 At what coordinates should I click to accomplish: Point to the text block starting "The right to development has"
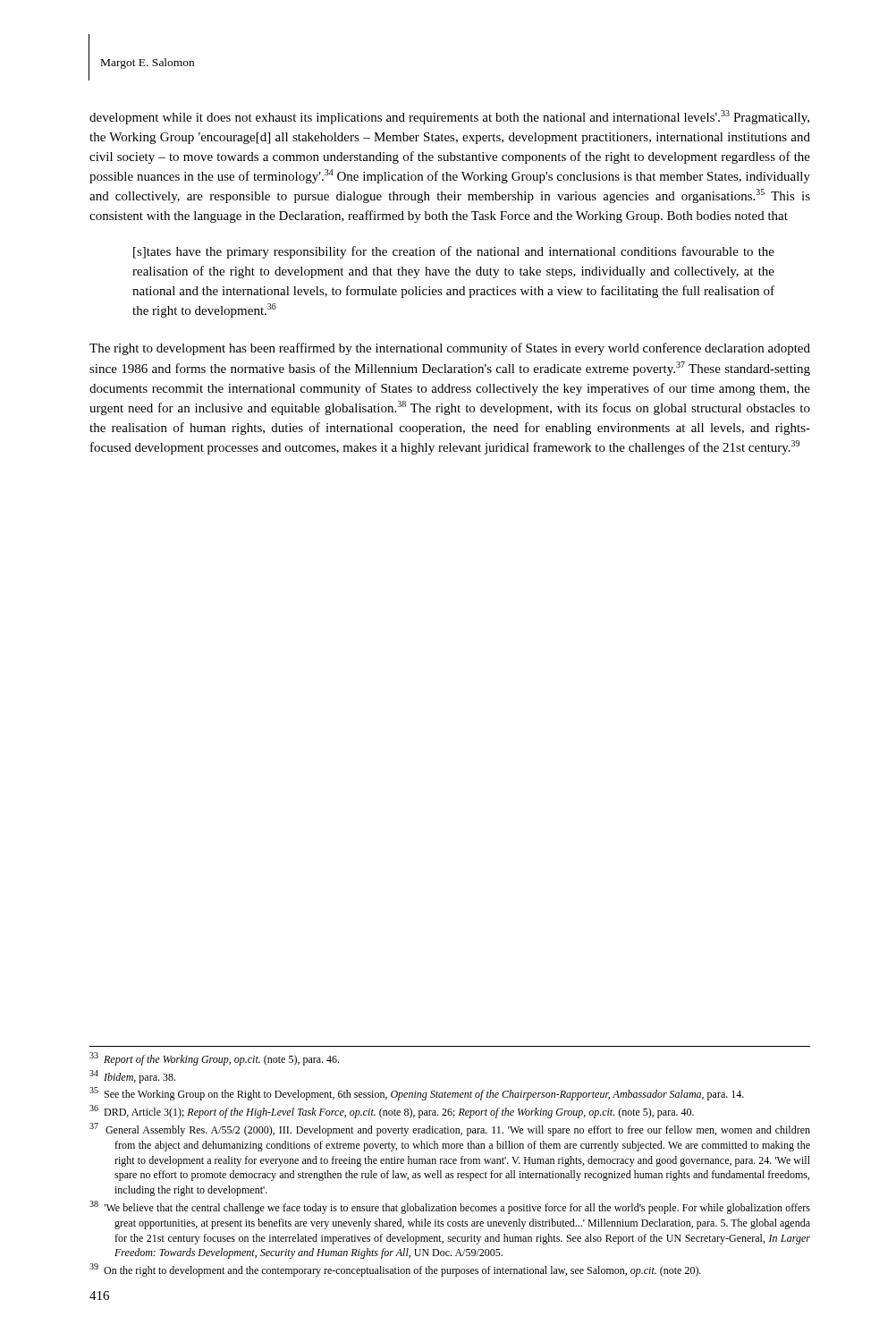[450, 398]
